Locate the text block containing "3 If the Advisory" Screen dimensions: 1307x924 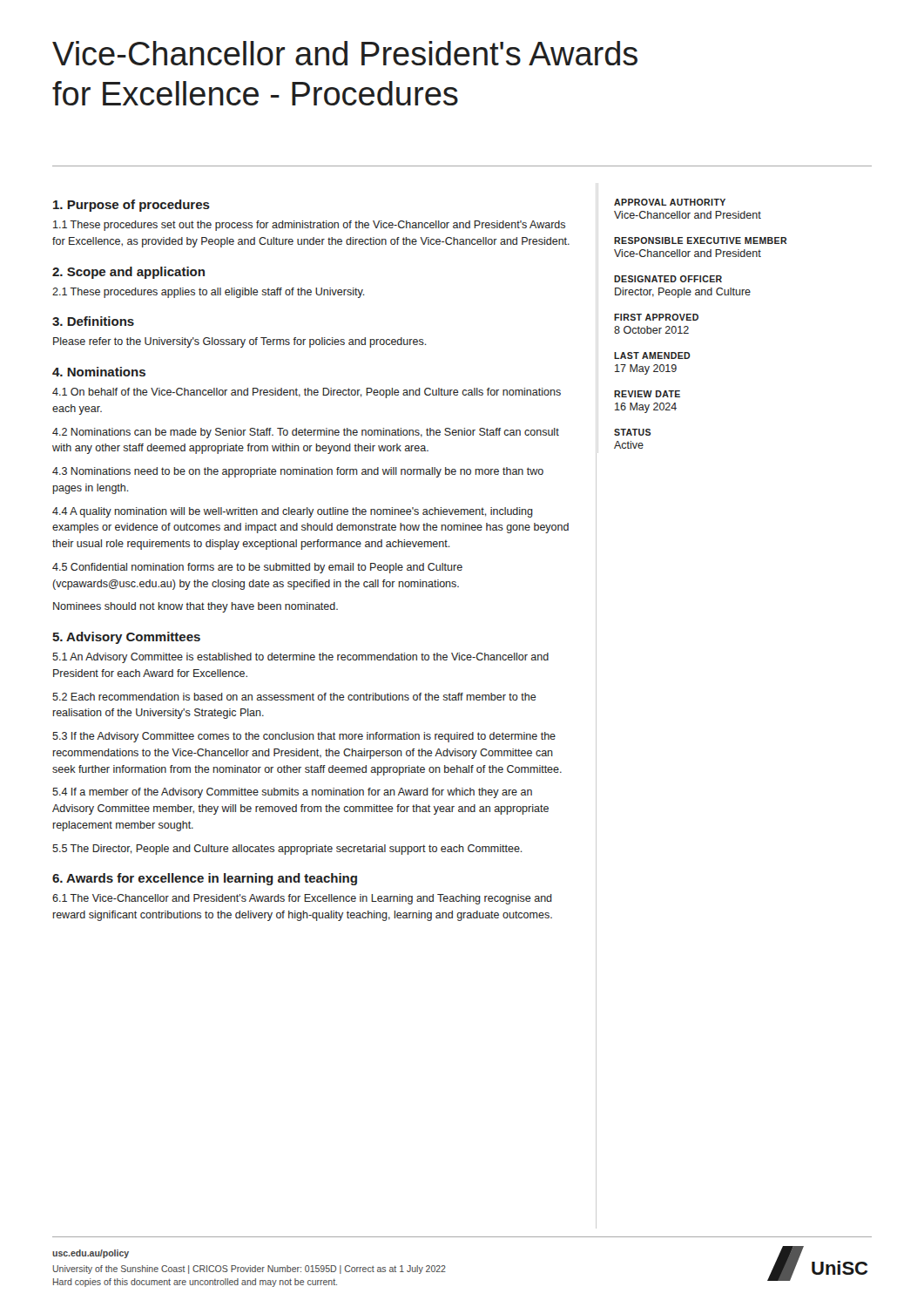pyautogui.click(x=307, y=753)
